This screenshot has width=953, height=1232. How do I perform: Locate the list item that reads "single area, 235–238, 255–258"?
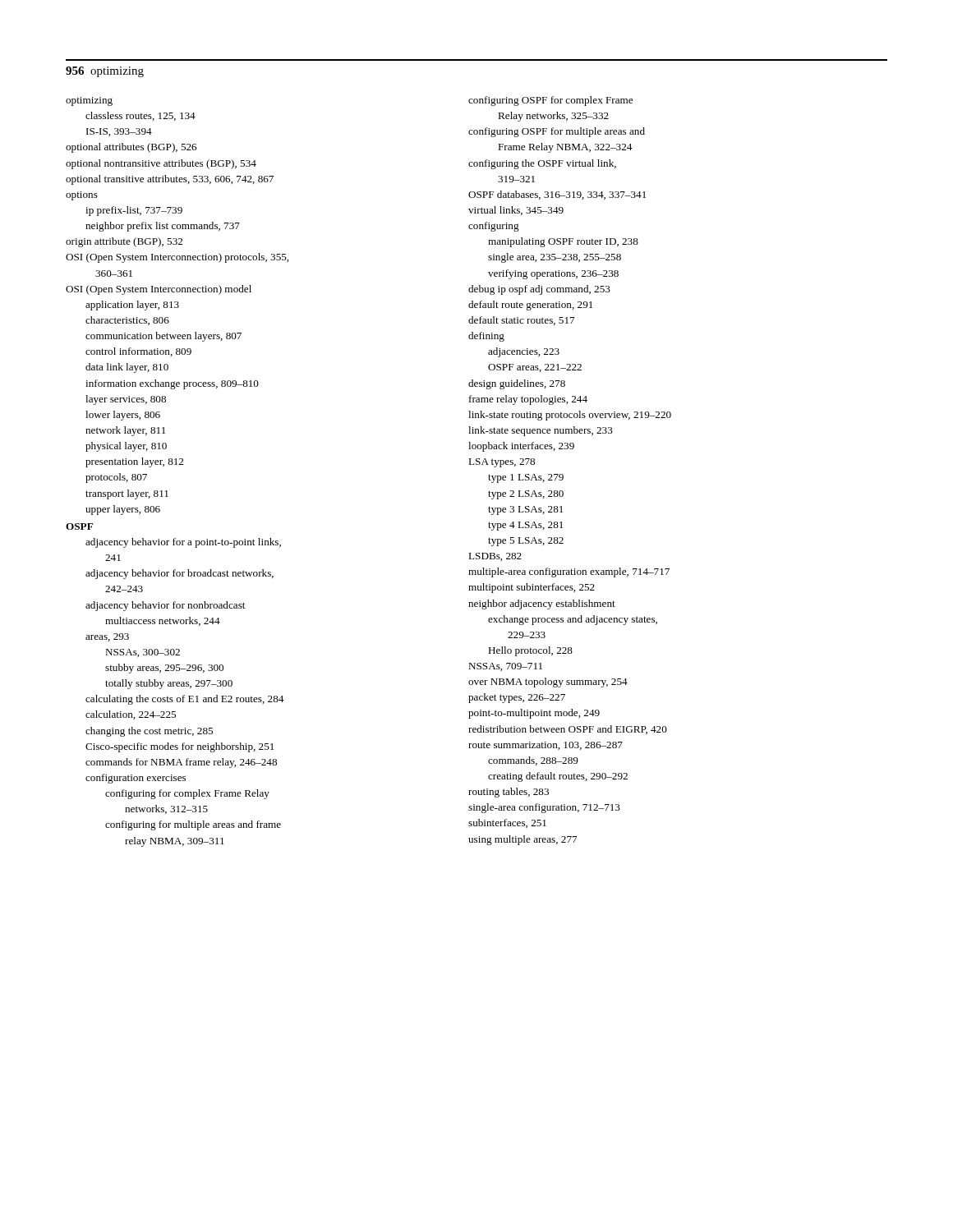coord(555,257)
